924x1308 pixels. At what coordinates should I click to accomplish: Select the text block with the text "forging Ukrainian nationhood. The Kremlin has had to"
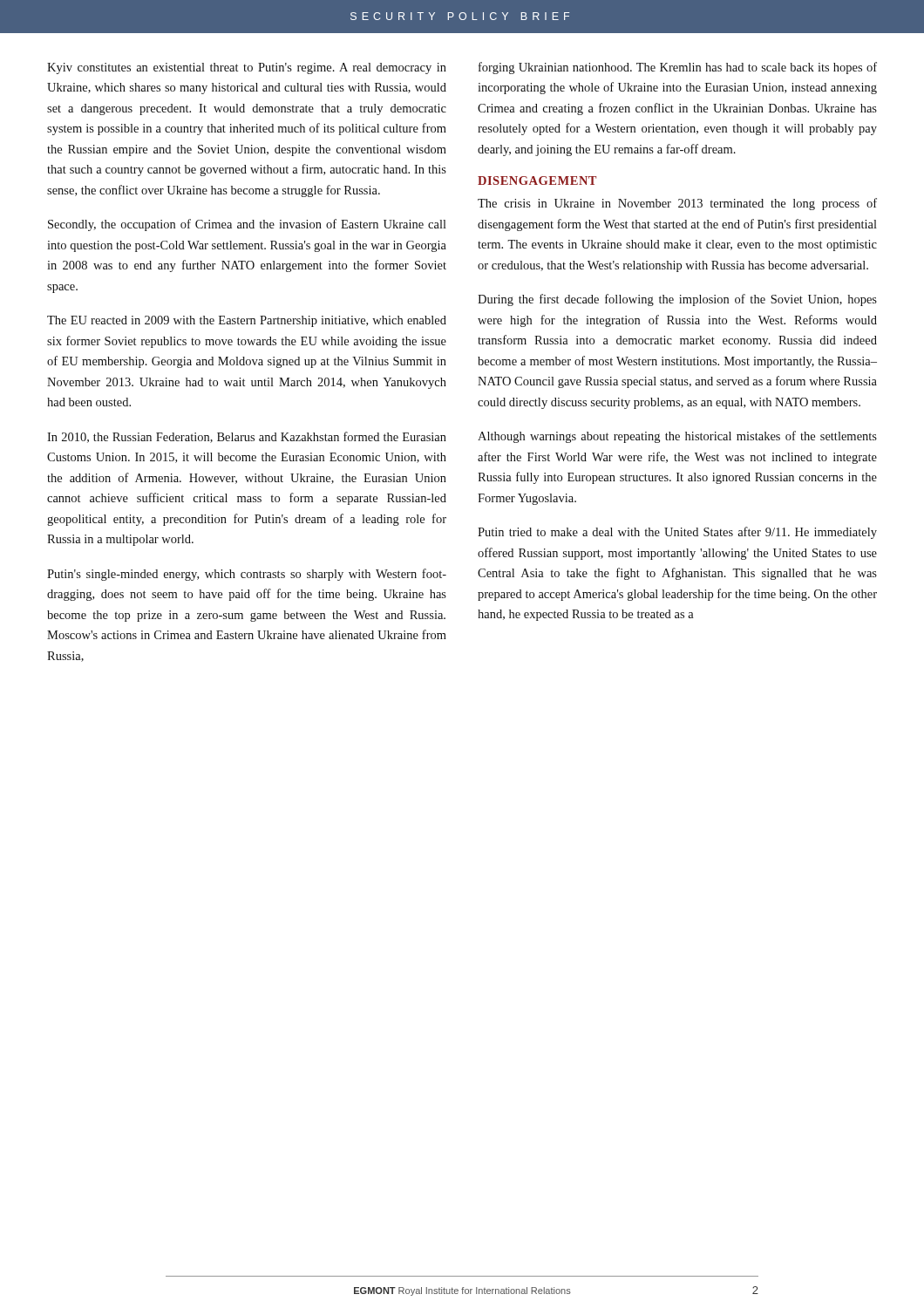(x=677, y=108)
